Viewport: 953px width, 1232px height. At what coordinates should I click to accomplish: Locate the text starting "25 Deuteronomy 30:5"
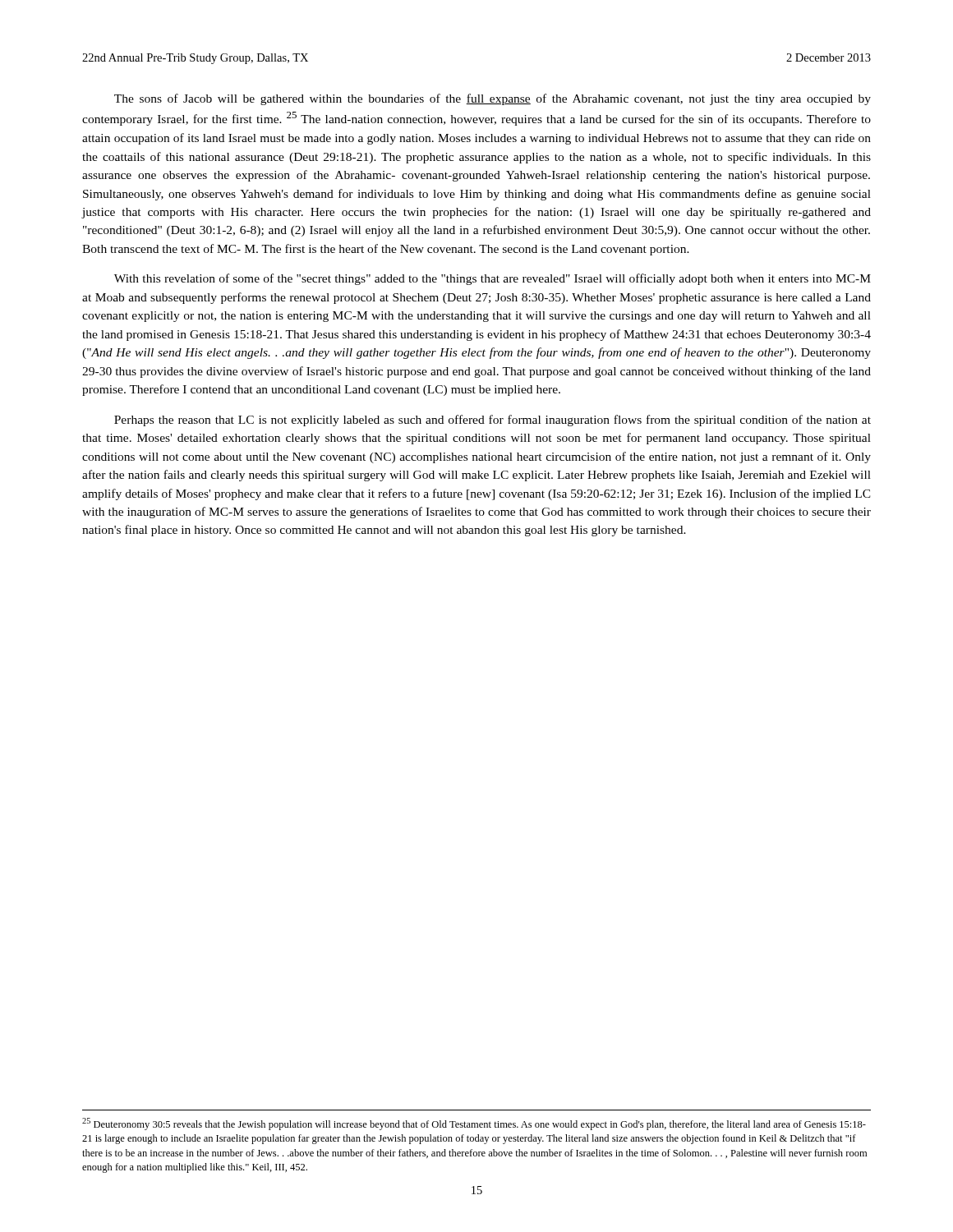(x=476, y=1145)
